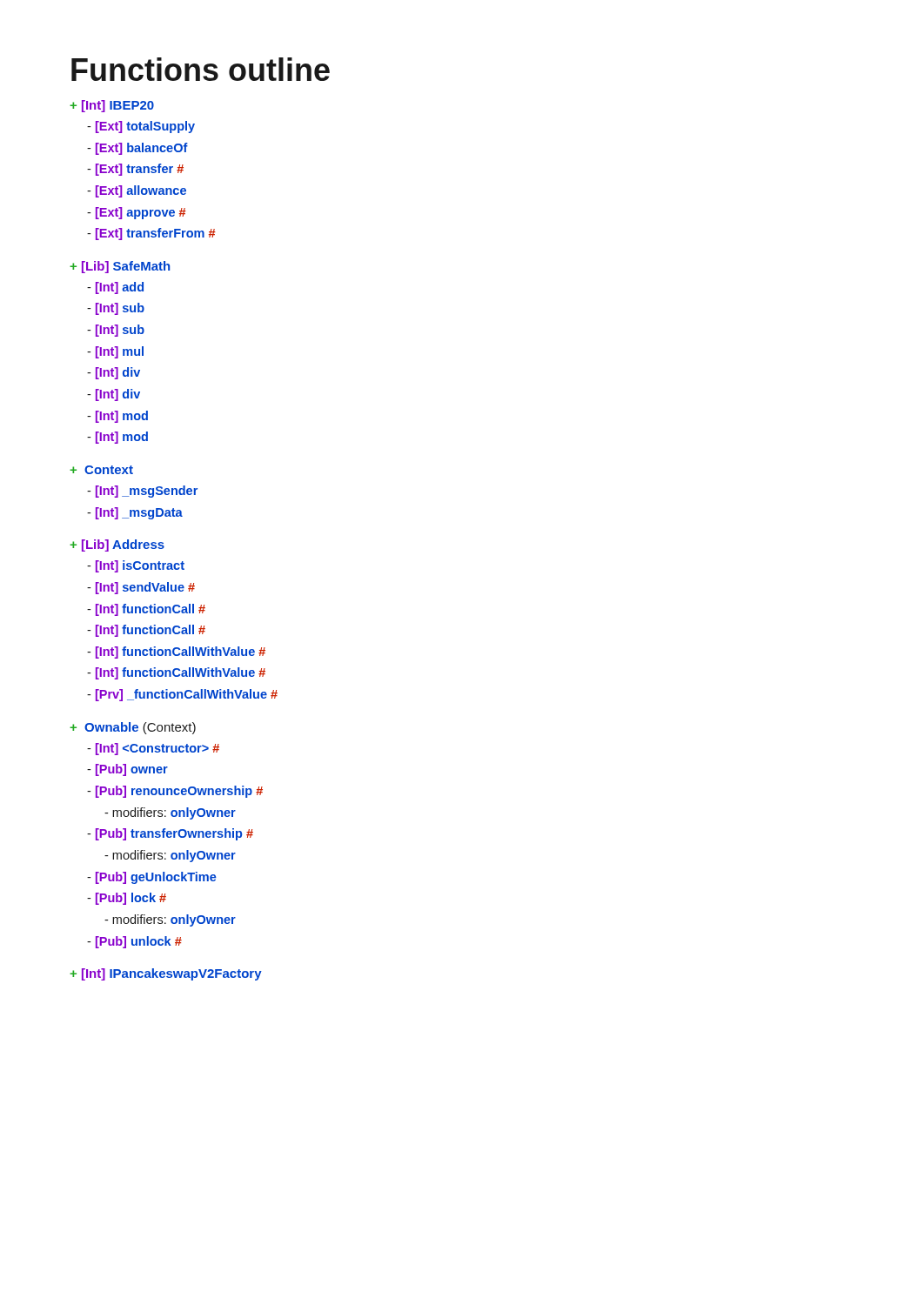Select the text starting "[Ext] balanceOf"
Image resolution: width=924 pixels, height=1305 pixels.
[137, 148]
